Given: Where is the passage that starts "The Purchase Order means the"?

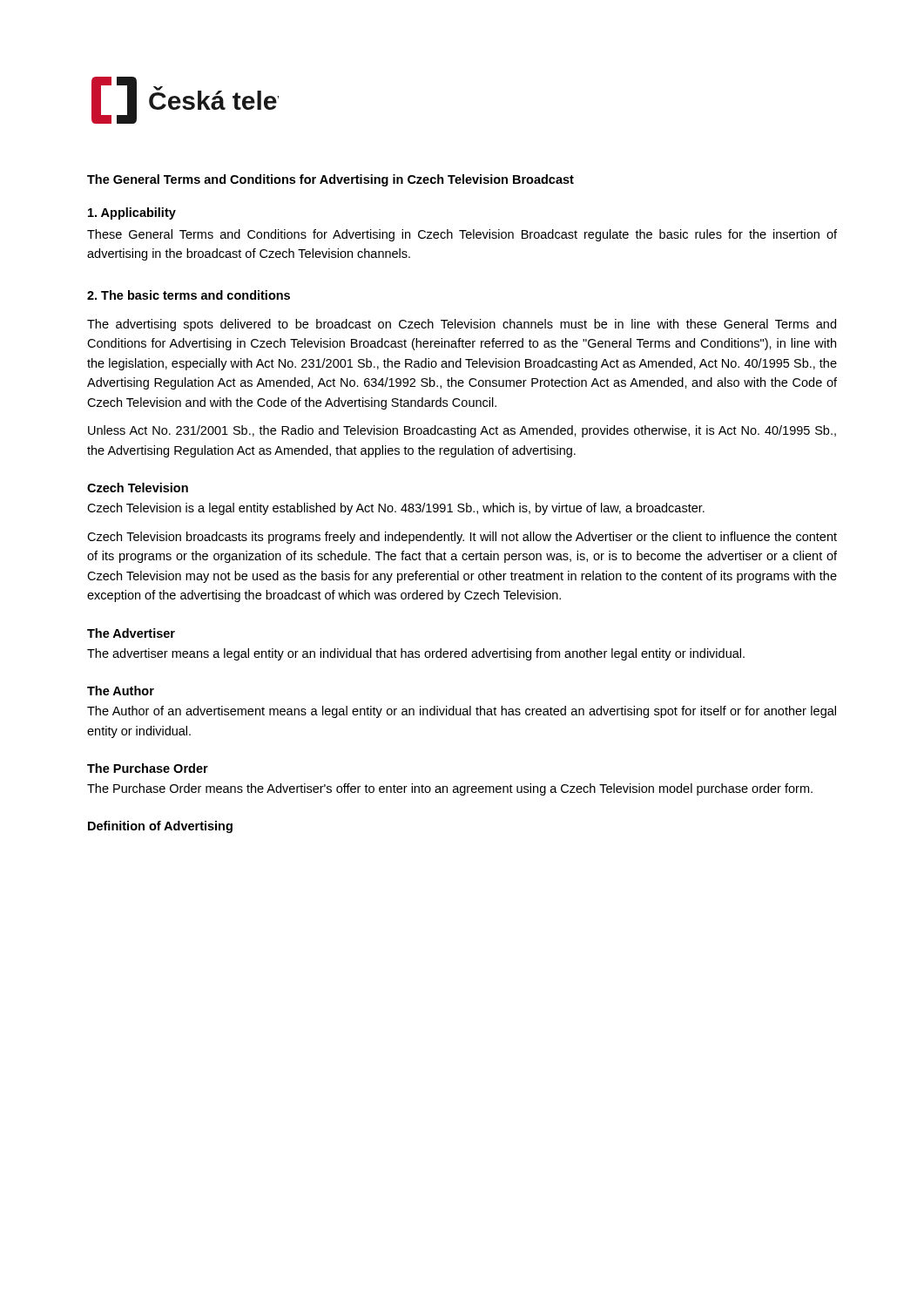Looking at the screenshot, I should click(x=450, y=789).
